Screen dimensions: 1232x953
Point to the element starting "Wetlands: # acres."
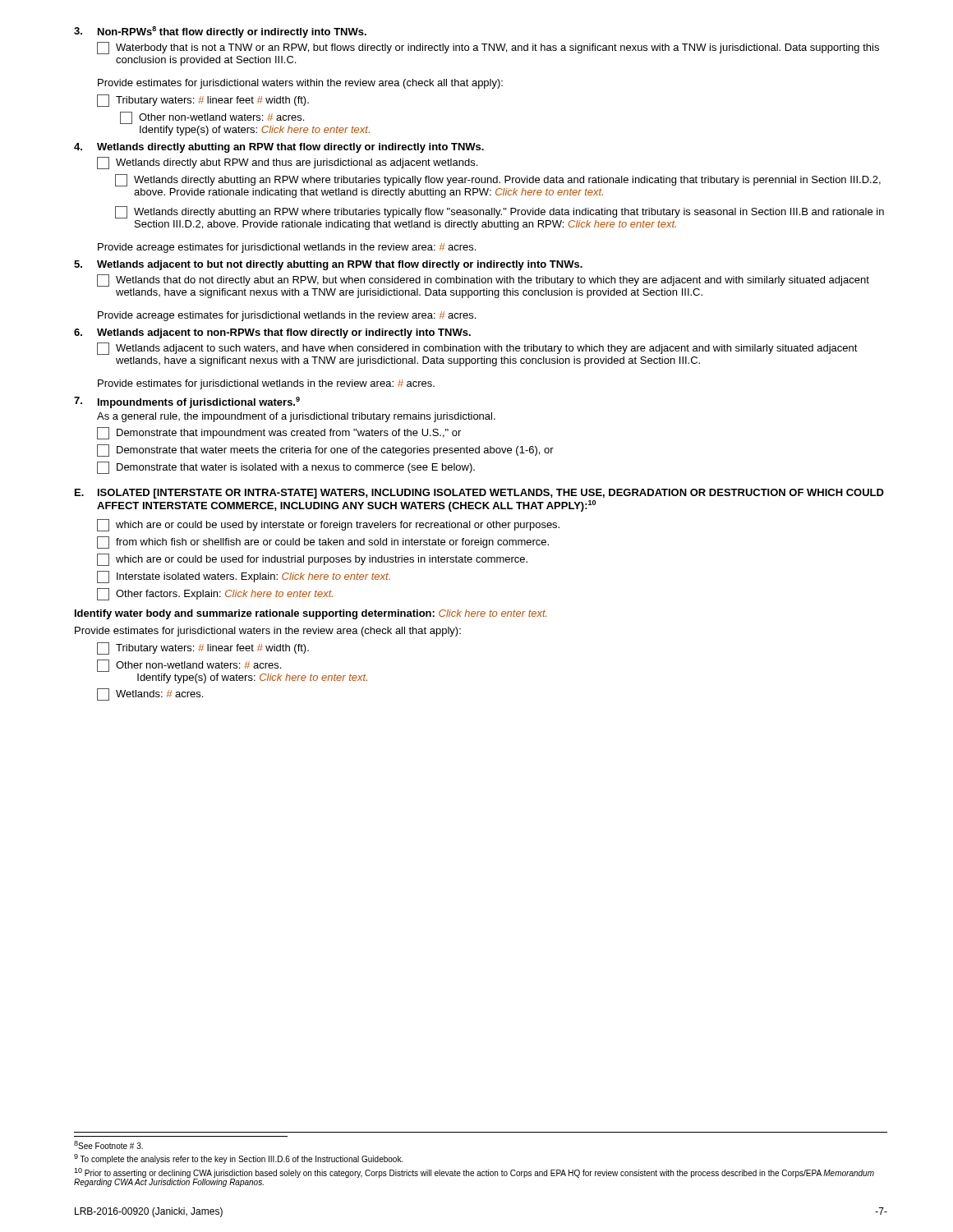150,694
